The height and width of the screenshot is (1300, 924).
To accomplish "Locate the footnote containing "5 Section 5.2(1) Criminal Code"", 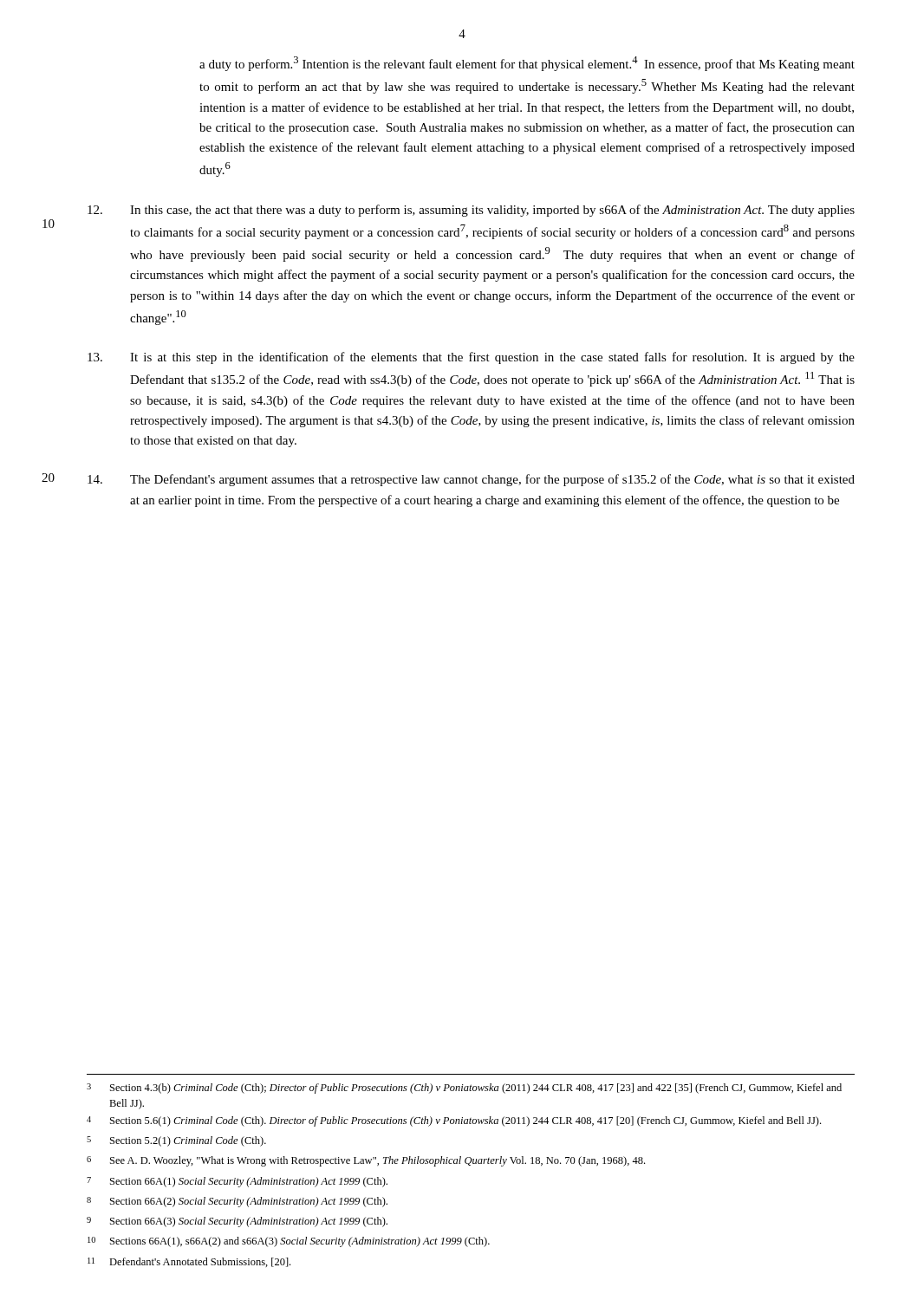I will click(176, 1141).
